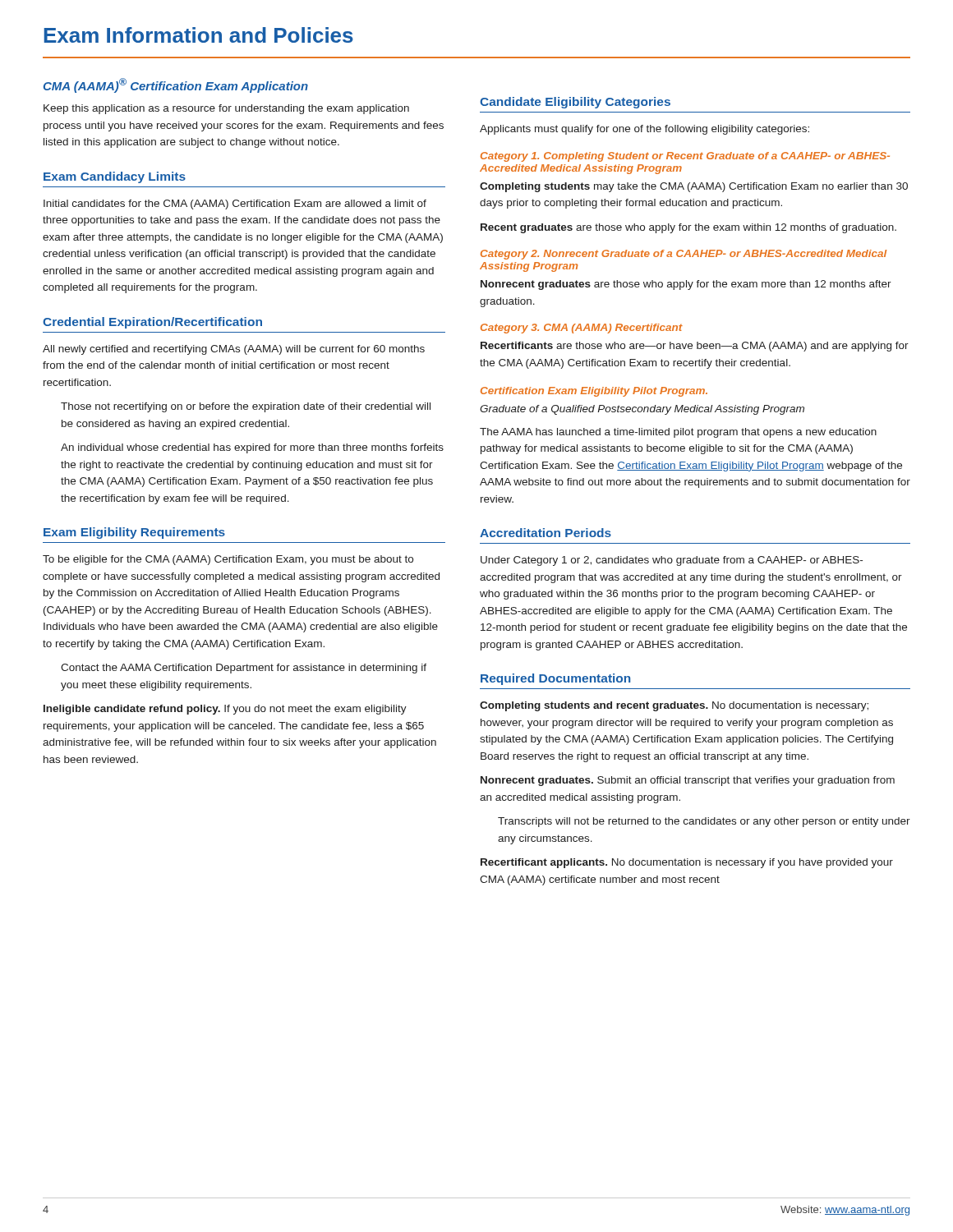Select the text block starting "Category 2. Nonrecent Graduate of a"
953x1232 pixels.
click(x=683, y=260)
